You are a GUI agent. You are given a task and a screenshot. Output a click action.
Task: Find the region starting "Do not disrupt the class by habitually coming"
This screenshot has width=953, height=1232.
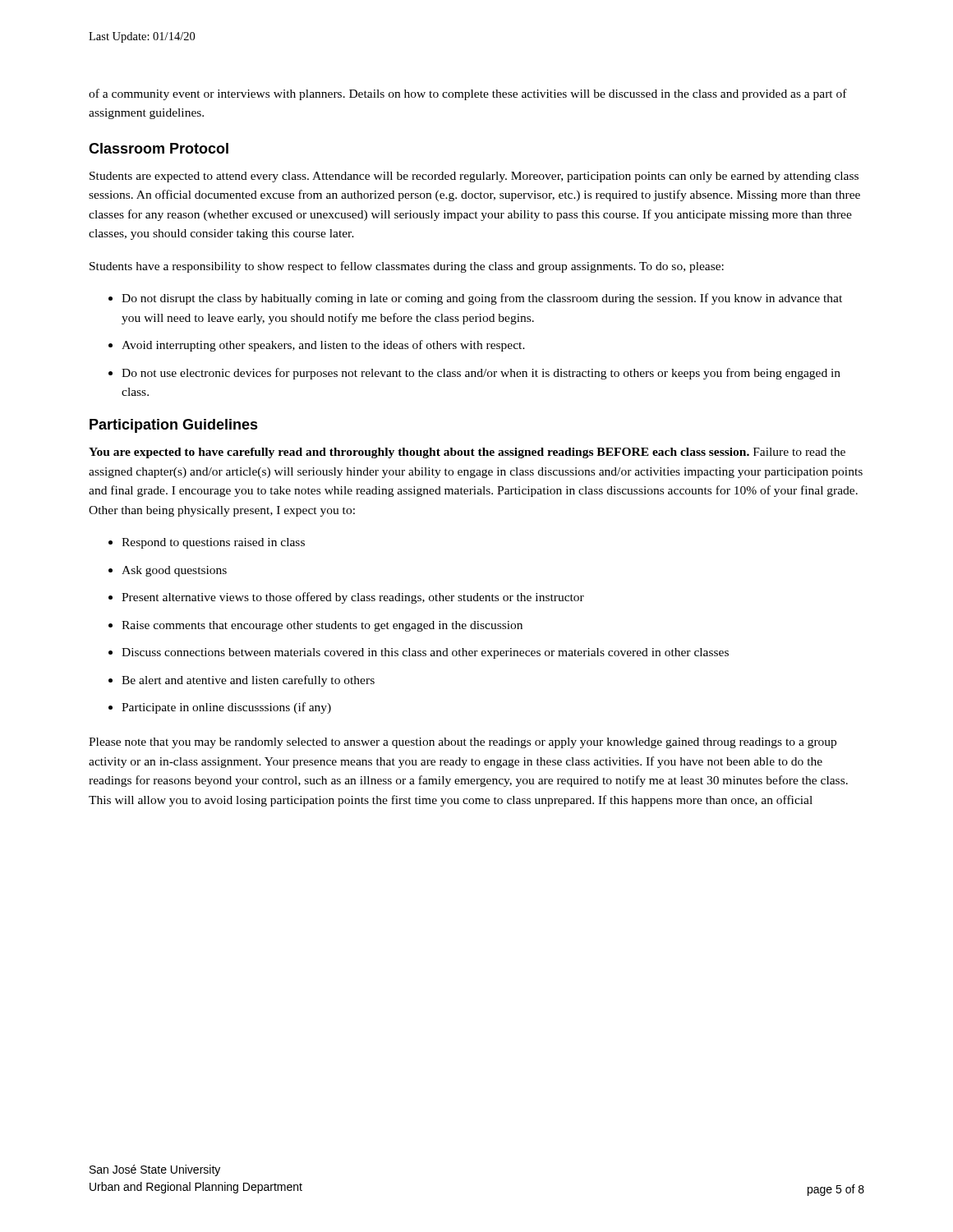click(482, 308)
